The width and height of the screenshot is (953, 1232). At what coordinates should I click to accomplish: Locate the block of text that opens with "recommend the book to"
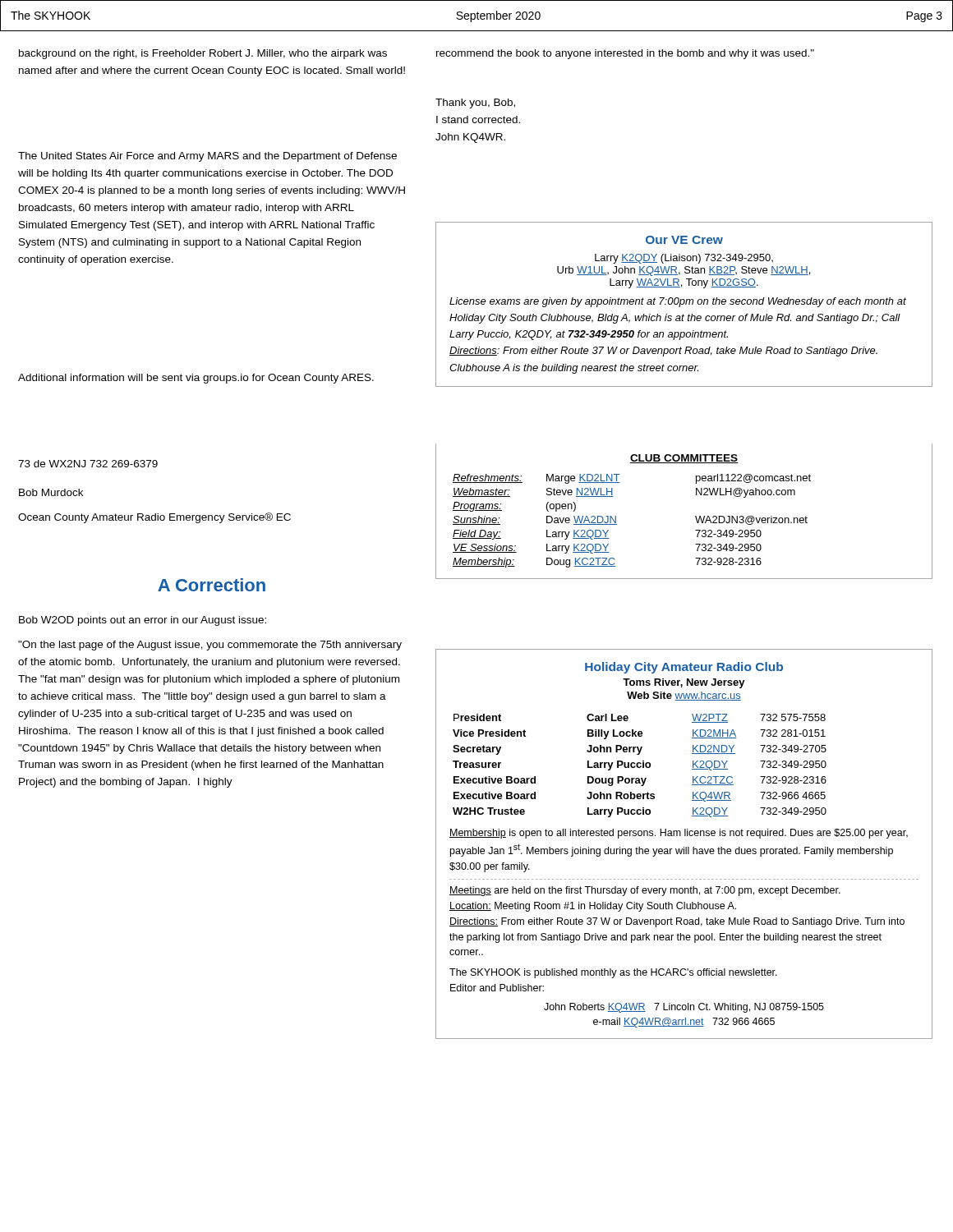pos(625,53)
